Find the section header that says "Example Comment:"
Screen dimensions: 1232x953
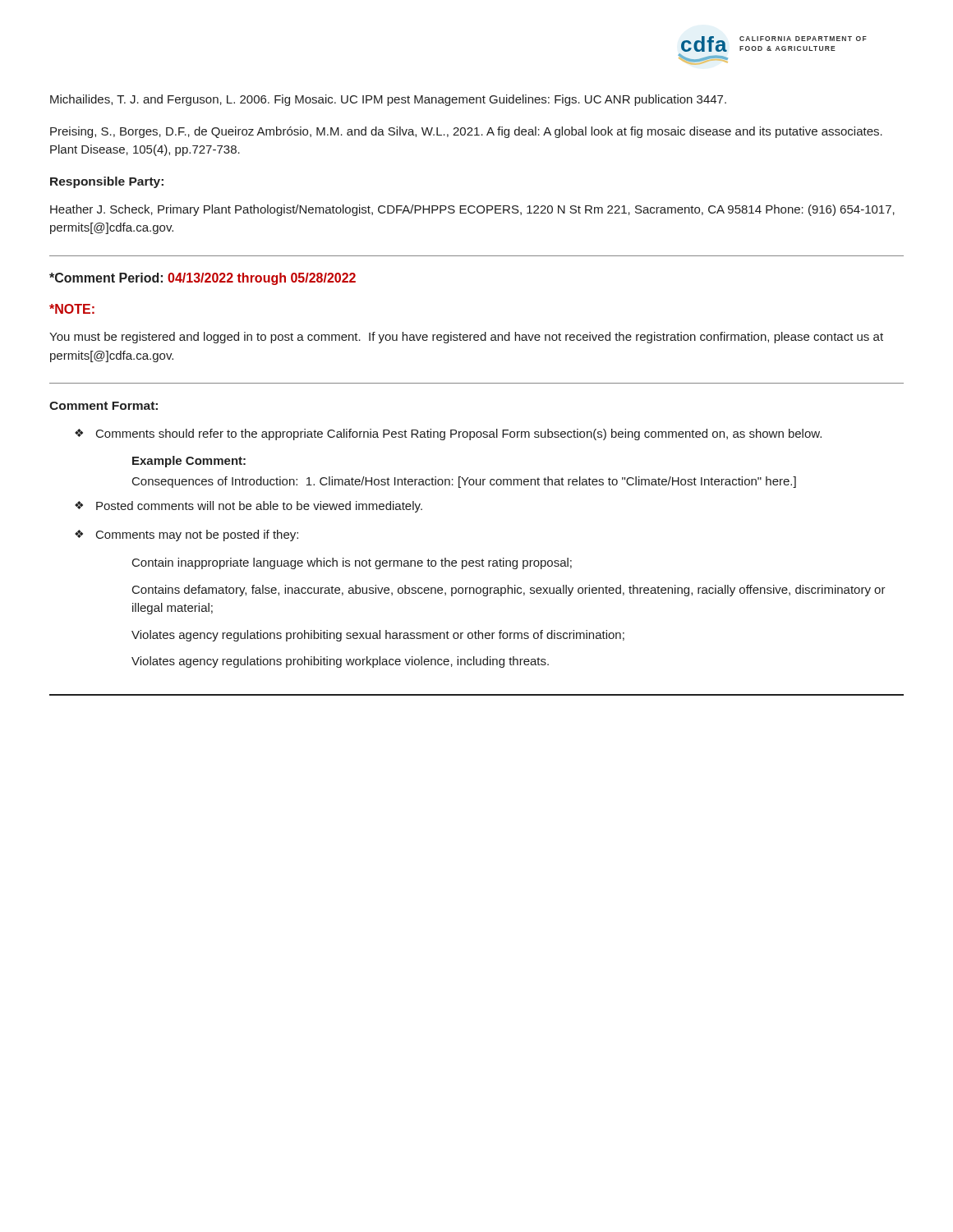[189, 460]
